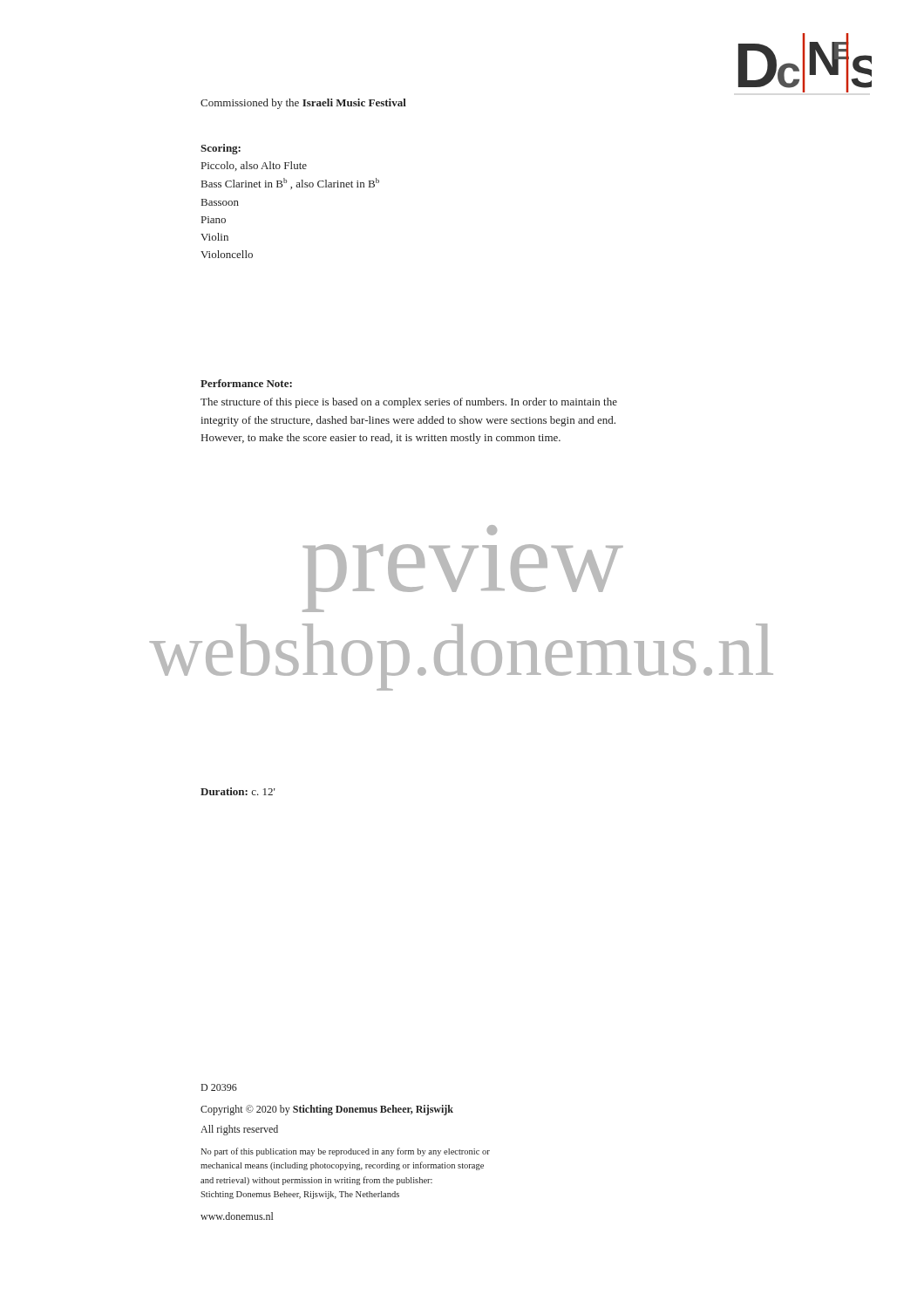Find the region starting "D 20396"
Viewport: 924px width, 1308px height.
219,1087
